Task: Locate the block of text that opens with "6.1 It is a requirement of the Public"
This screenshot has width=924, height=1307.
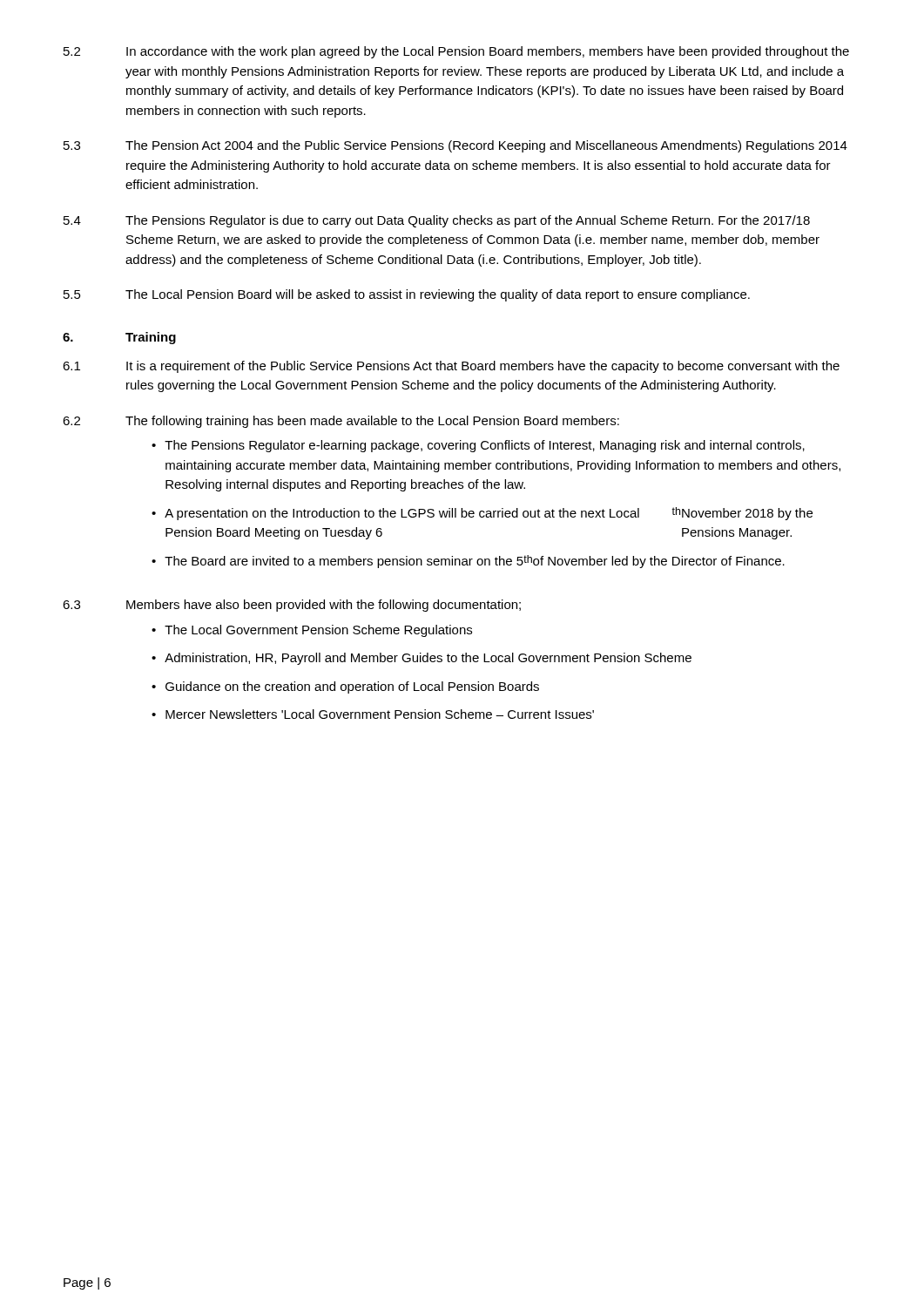Action: (x=462, y=376)
